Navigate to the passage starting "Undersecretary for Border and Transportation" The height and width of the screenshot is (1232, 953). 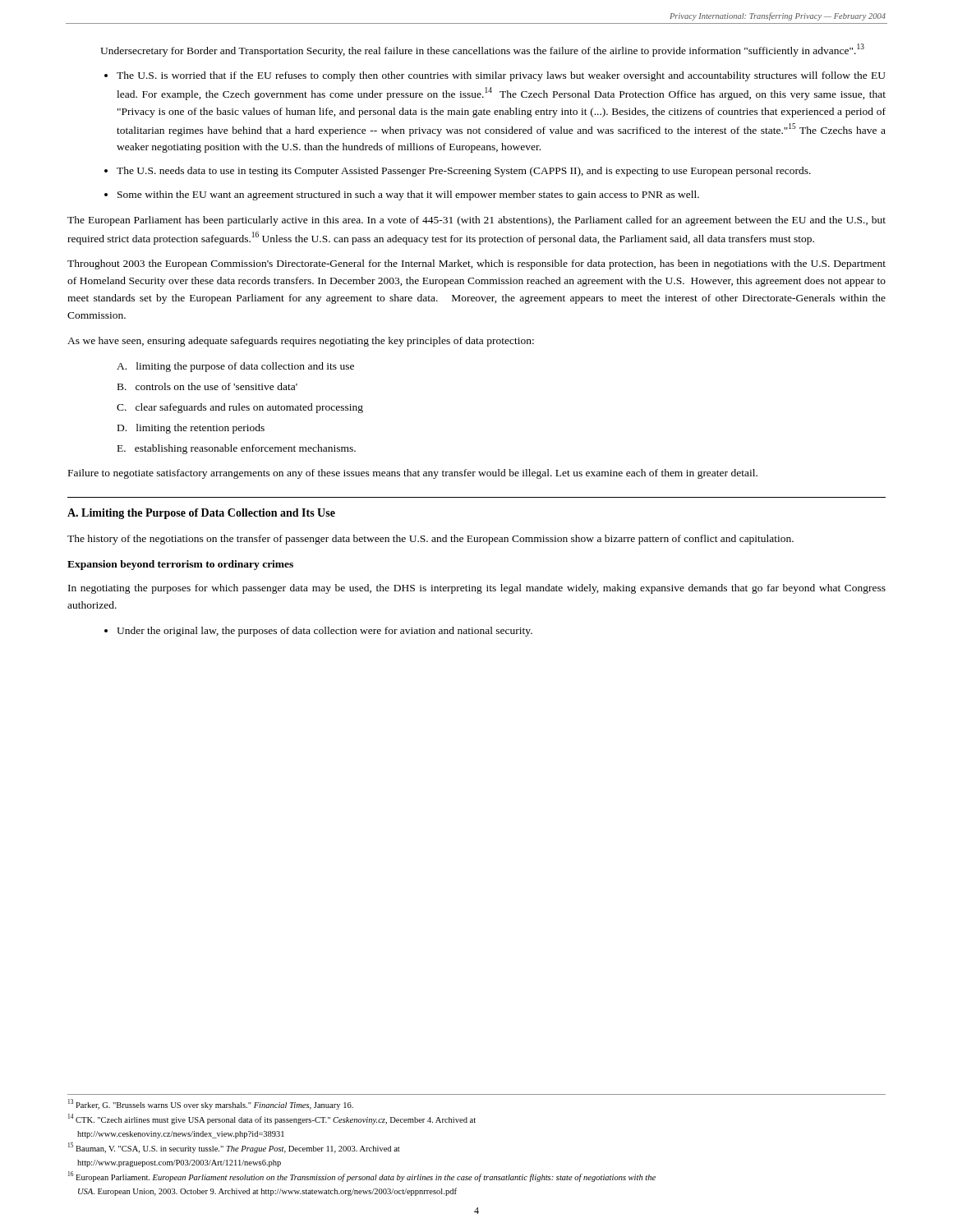click(493, 50)
